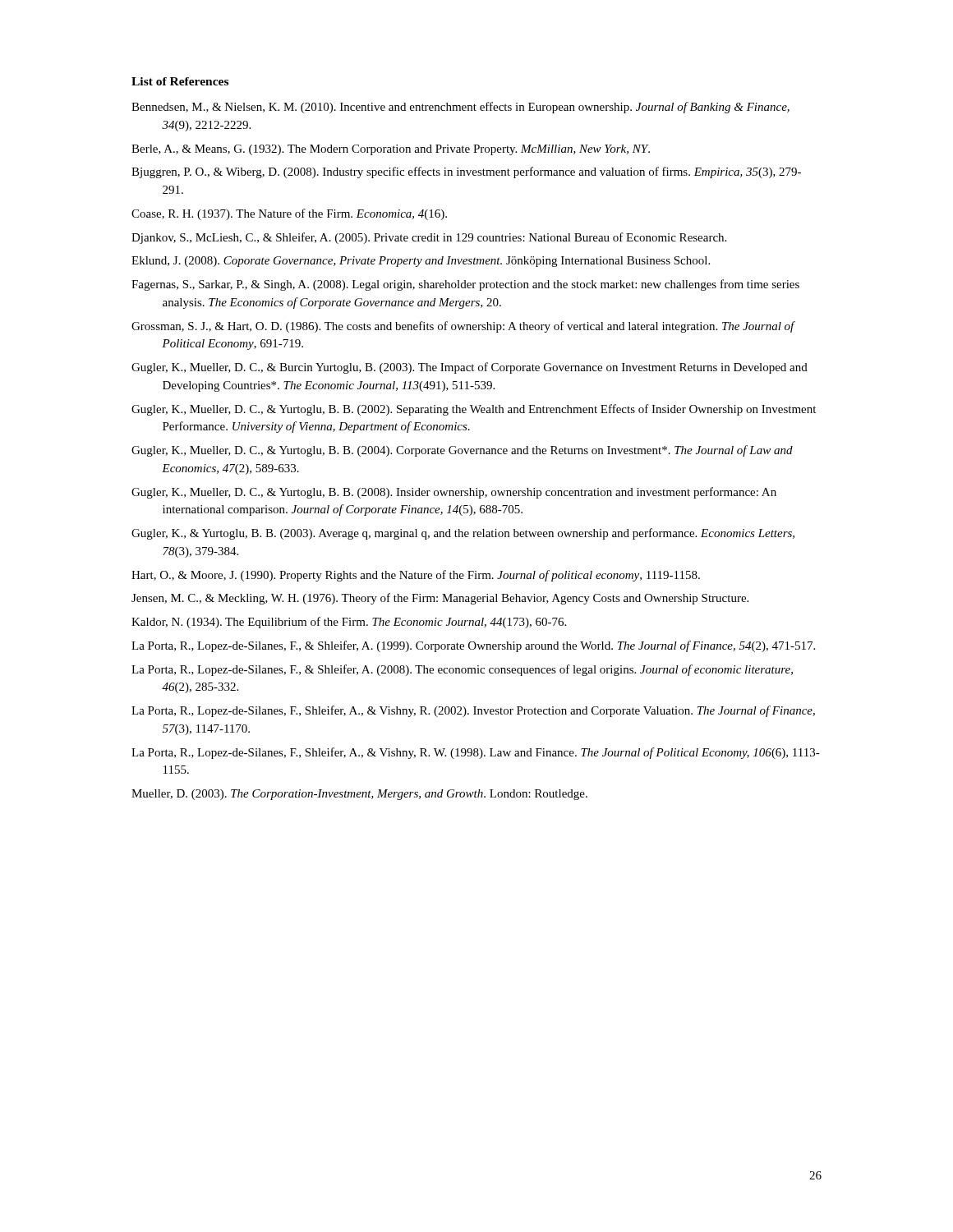This screenshot has width=953, height=1232.
Task: Find the text block starting "Berle, A., & Means, G. (1932). The"
Action: click(x=391, y=148)
